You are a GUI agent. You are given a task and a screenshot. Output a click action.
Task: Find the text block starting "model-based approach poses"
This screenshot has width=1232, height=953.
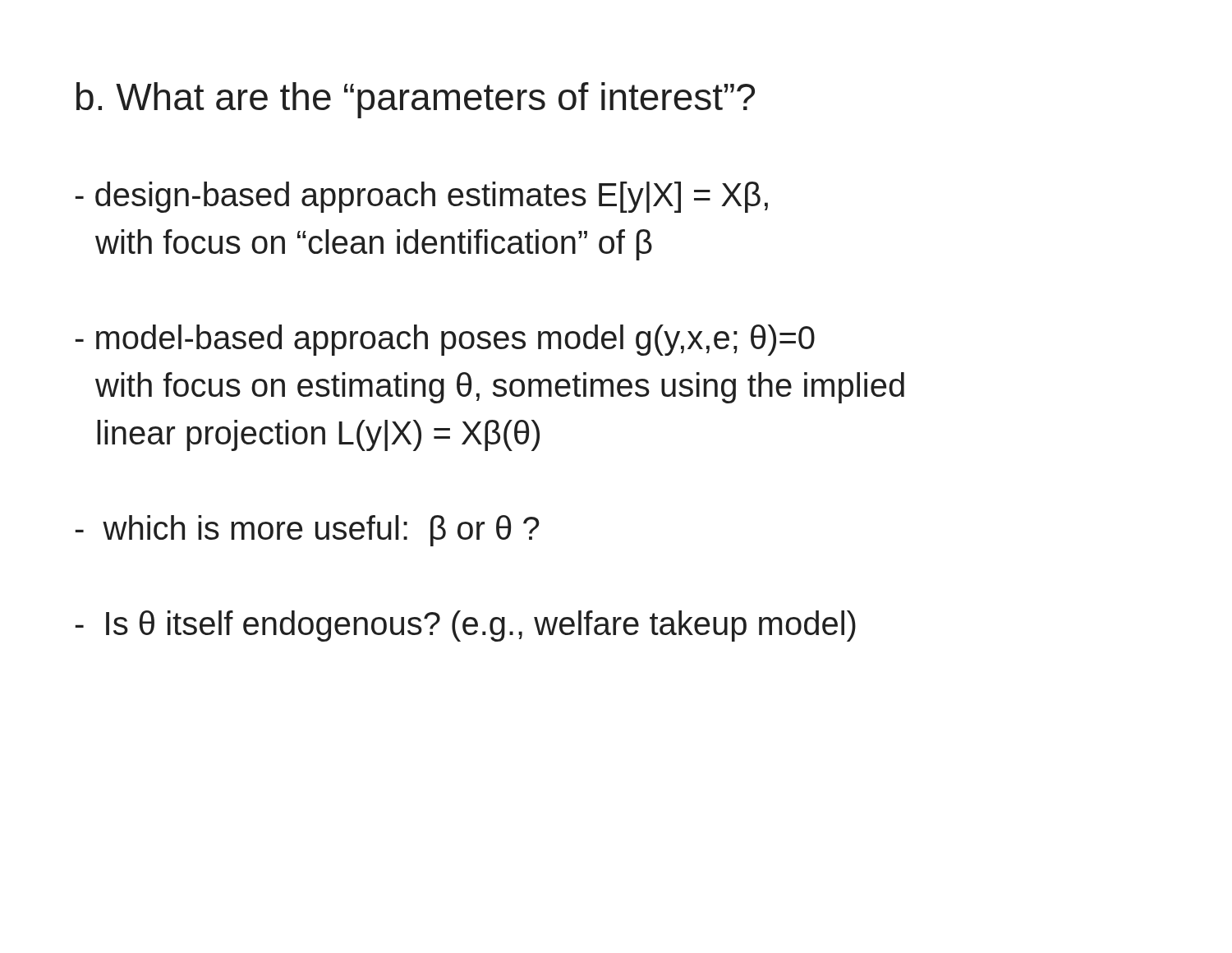[490, 388]
